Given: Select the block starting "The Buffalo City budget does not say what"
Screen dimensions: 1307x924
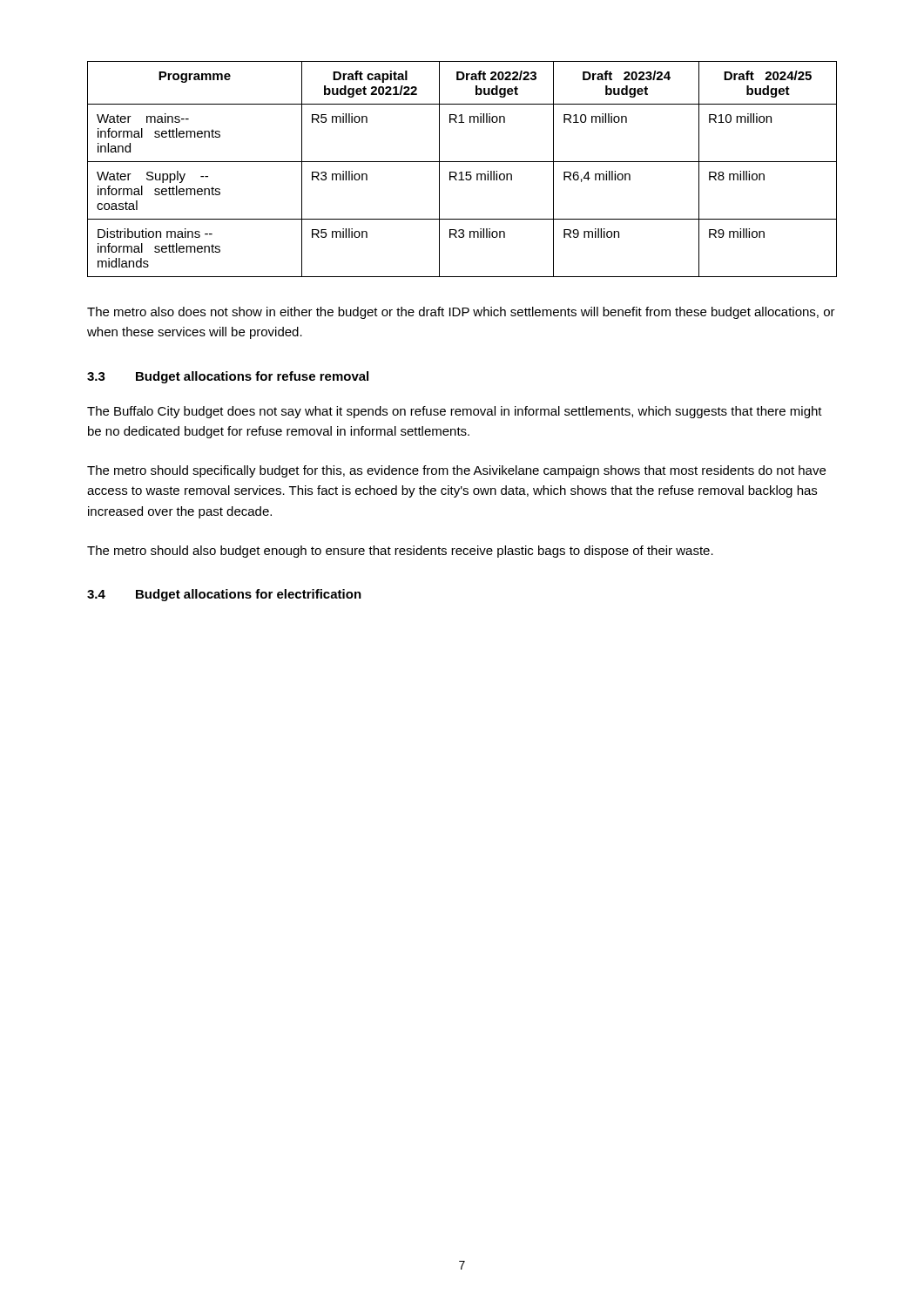Looking at the screenshot, I should click(x=454, y=421).
